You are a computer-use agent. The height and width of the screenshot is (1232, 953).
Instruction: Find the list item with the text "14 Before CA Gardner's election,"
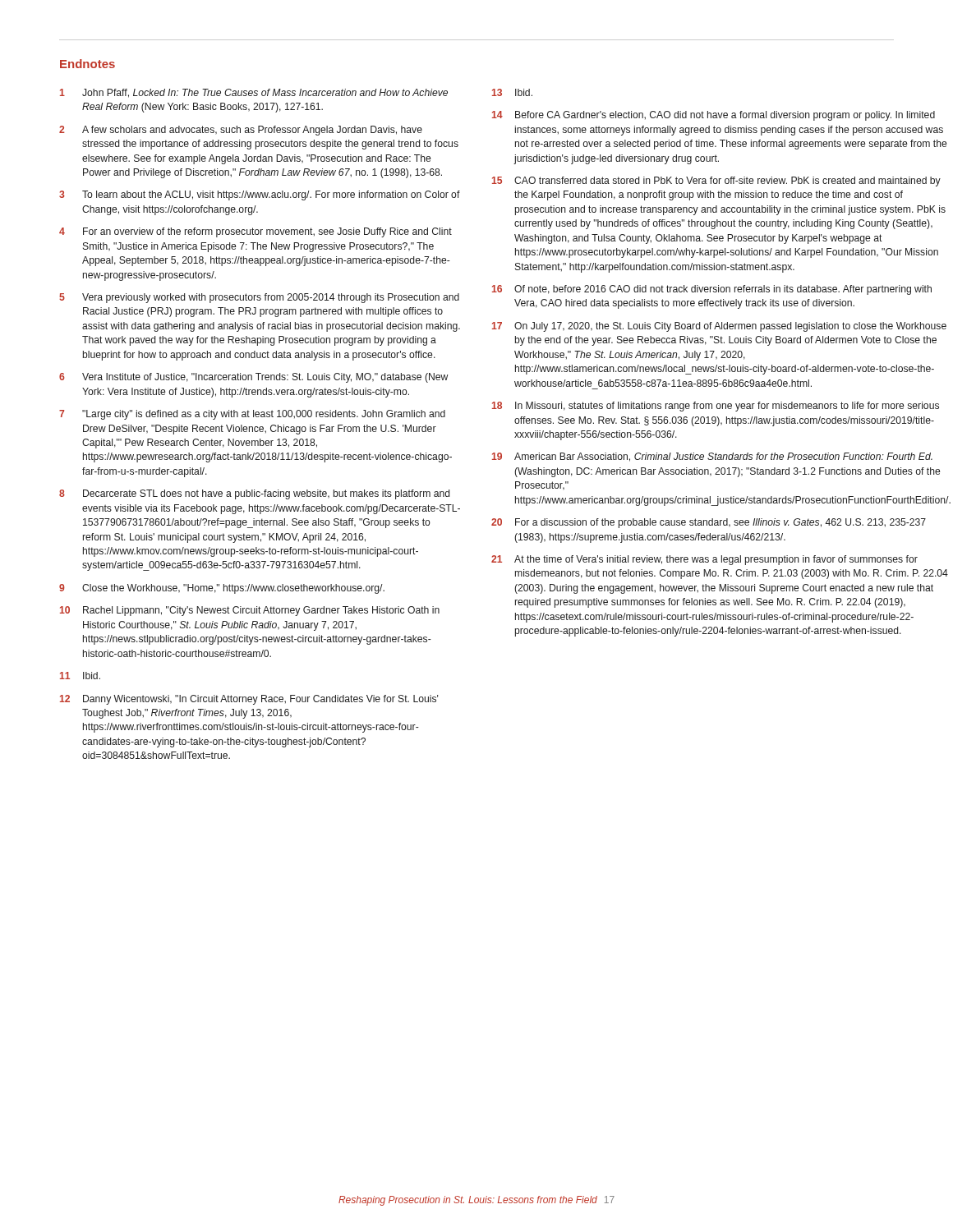(721, 137)
